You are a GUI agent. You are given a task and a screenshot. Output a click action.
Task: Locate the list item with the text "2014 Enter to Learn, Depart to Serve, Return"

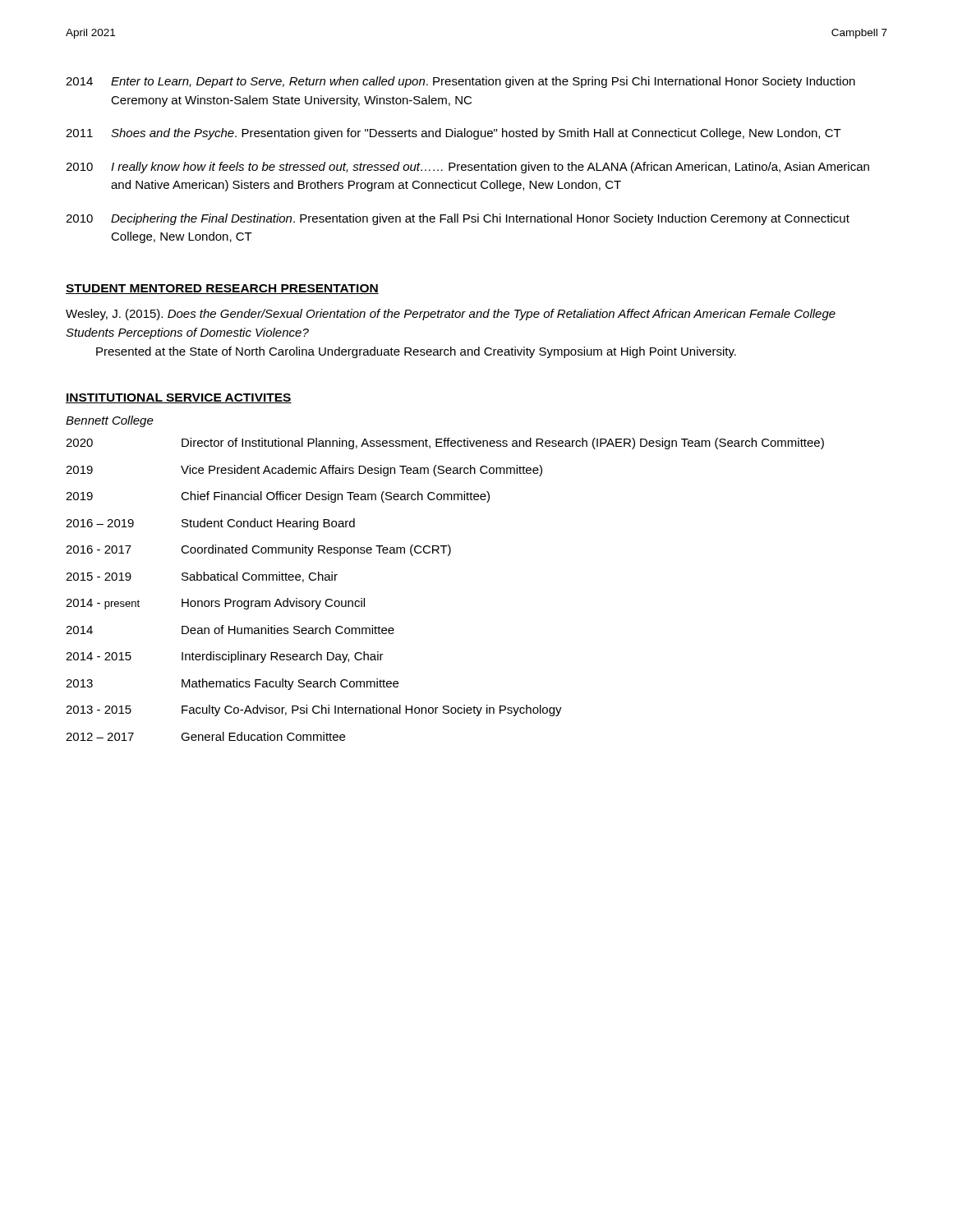tap(476, 91)
